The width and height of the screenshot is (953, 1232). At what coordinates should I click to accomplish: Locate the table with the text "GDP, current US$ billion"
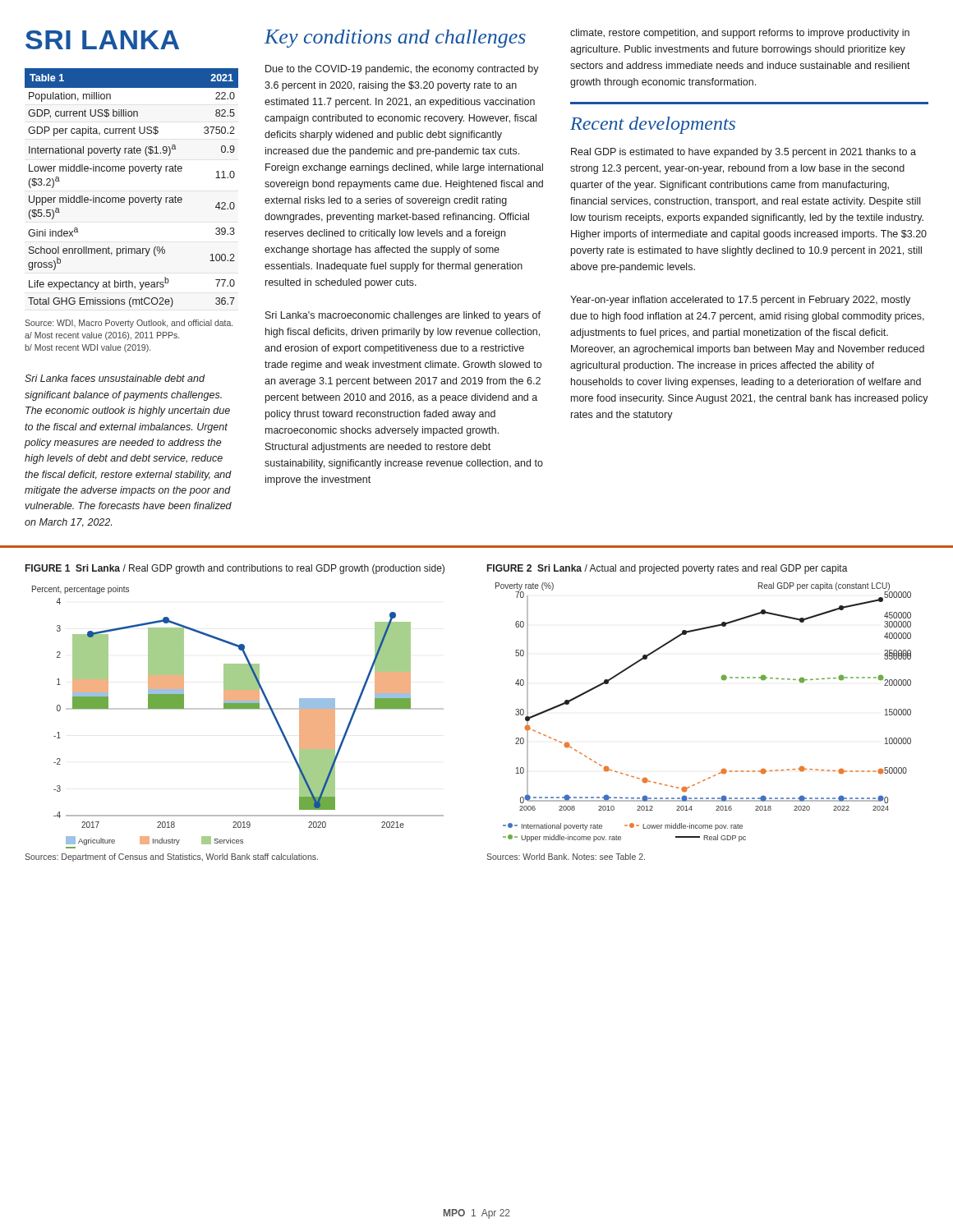(x=131, y=190)
